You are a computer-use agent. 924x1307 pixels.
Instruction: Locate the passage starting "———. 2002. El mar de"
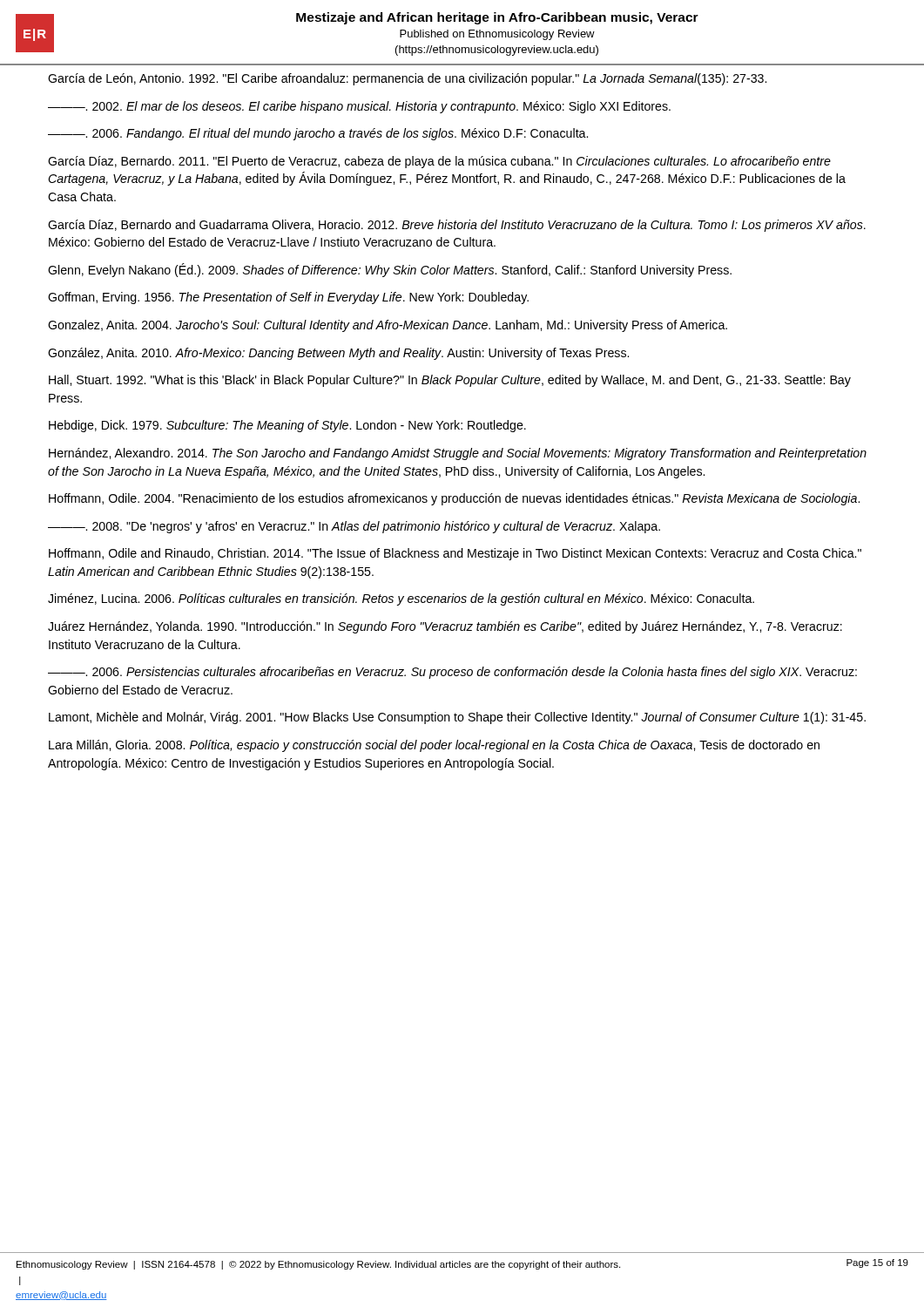[x=360, y=106]
